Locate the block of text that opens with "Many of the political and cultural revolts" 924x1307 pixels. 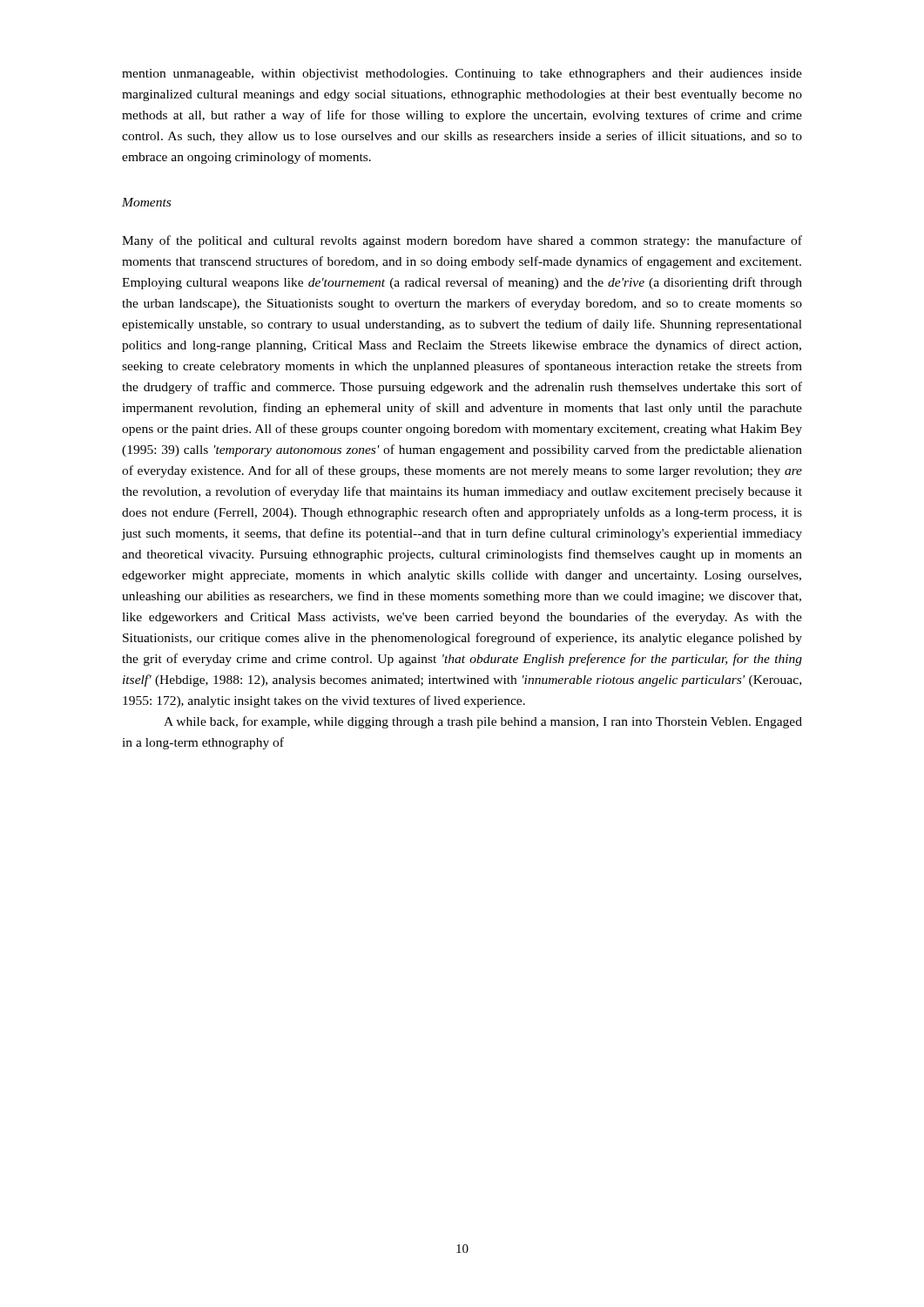coord(462,470)
